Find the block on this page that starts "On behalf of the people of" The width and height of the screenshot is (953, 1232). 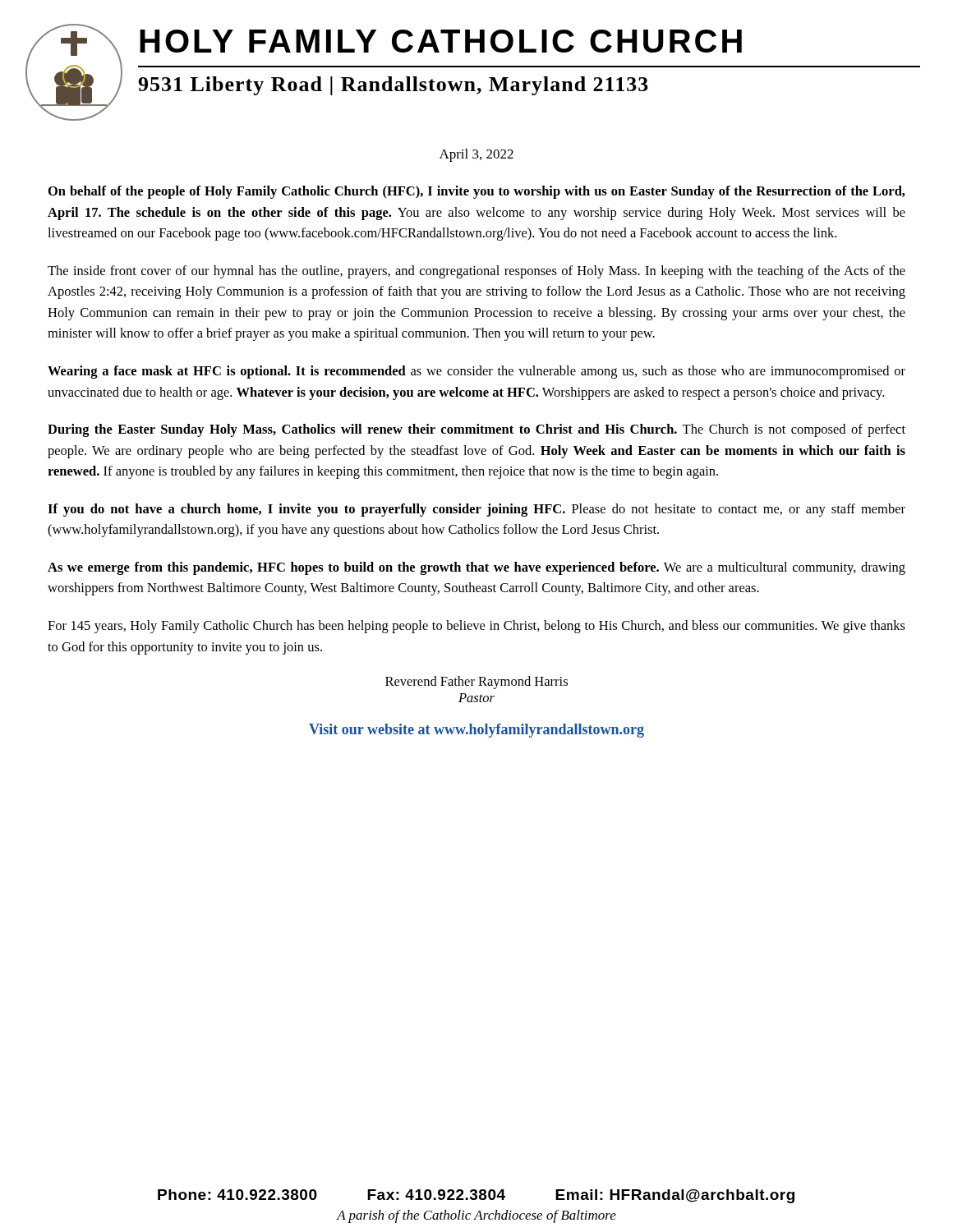[476, 212]
